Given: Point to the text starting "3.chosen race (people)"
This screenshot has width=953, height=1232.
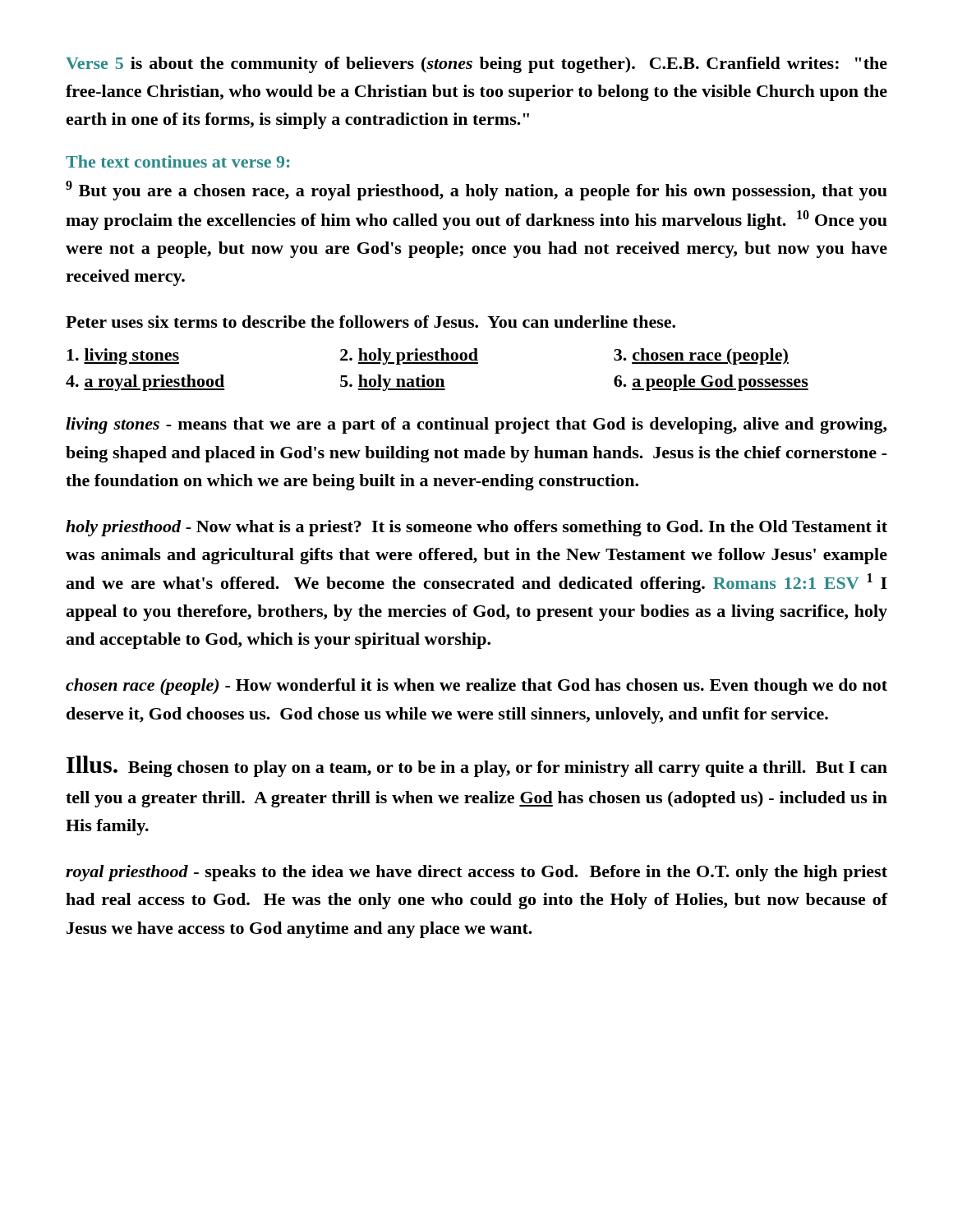Looking at the screenshot, I should (701, 355).
